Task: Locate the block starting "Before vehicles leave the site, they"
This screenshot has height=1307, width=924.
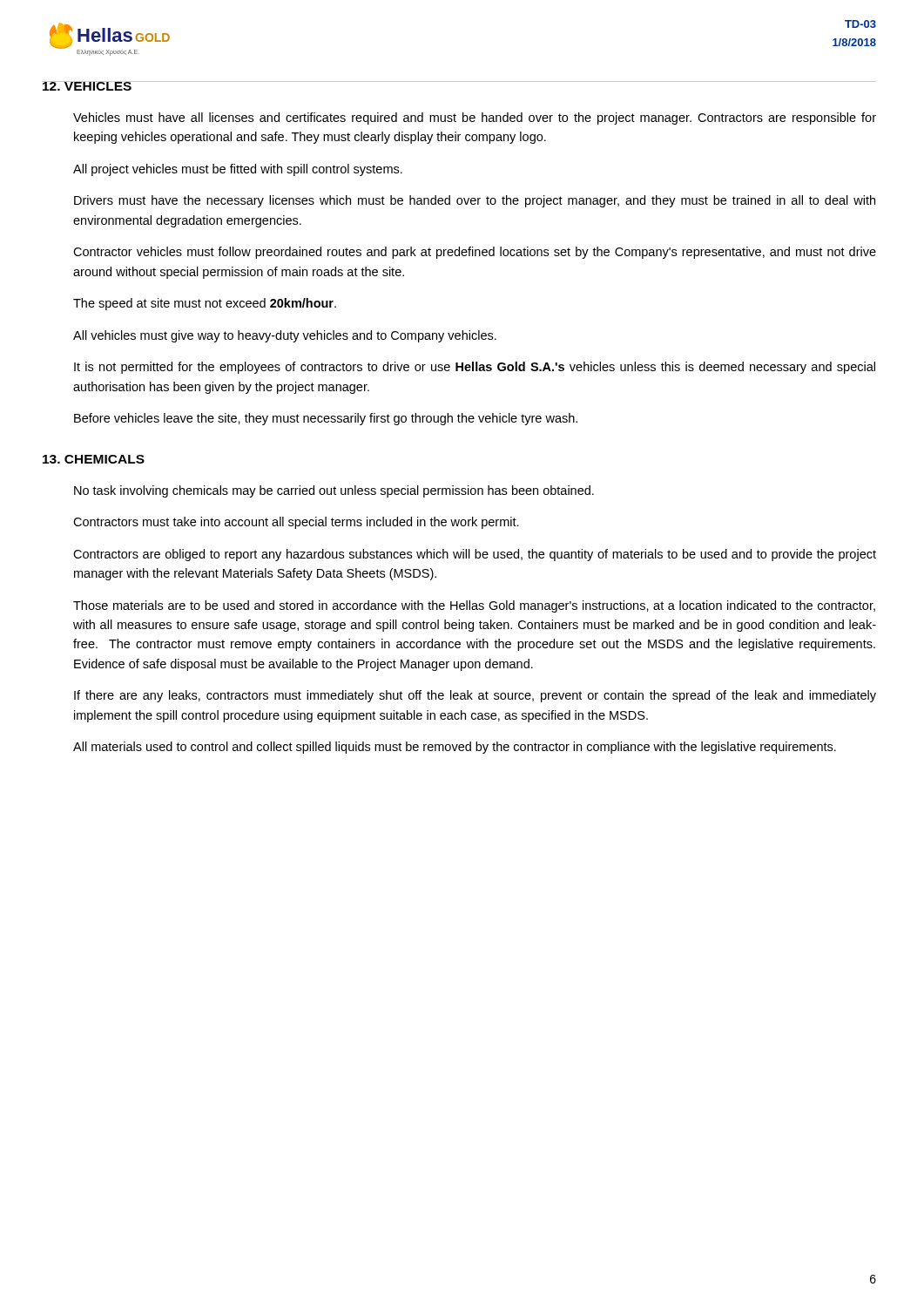Action: (x=326, y=418)
